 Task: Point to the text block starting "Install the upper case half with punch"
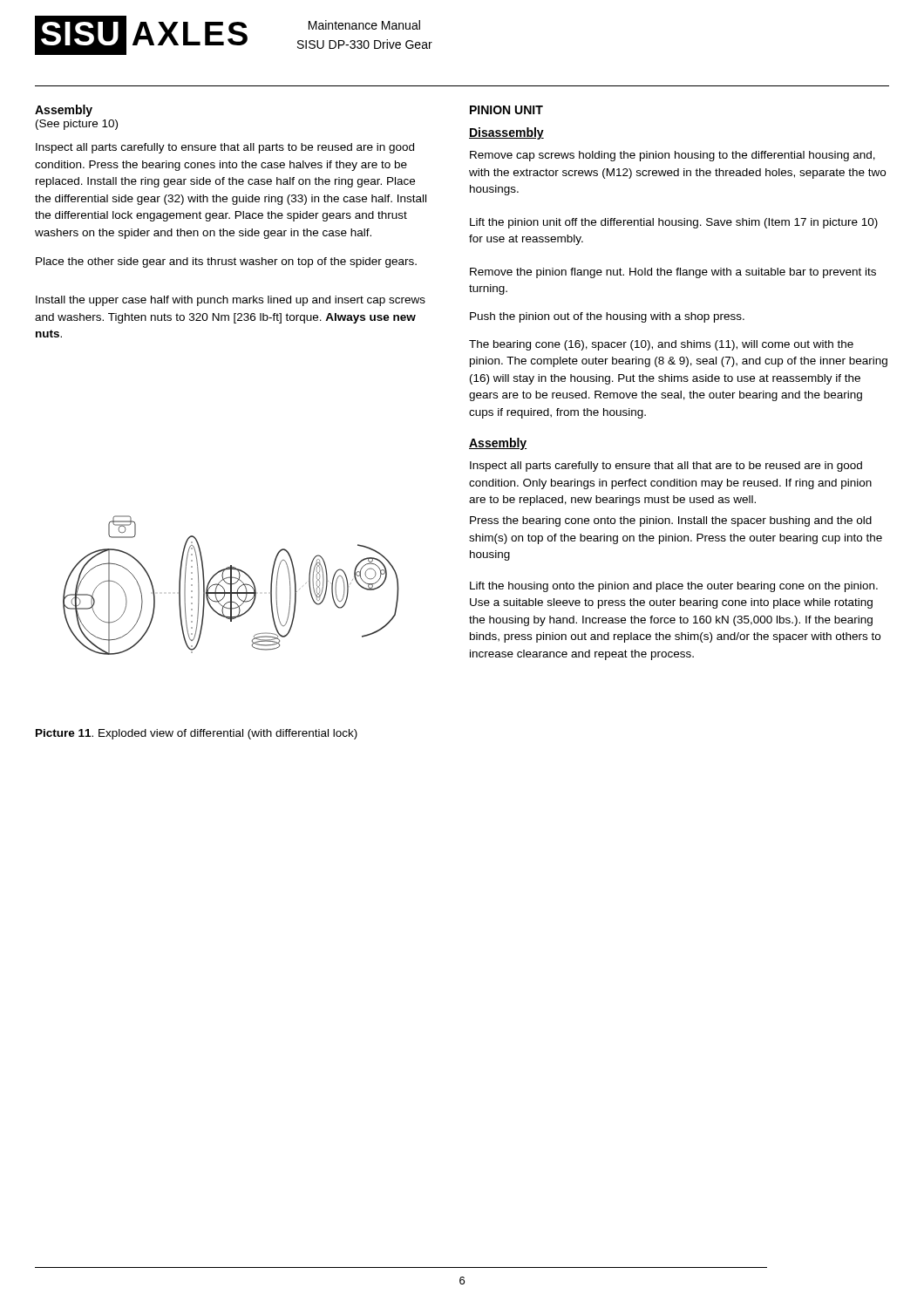pyautogui.click(x=230, y=317)
